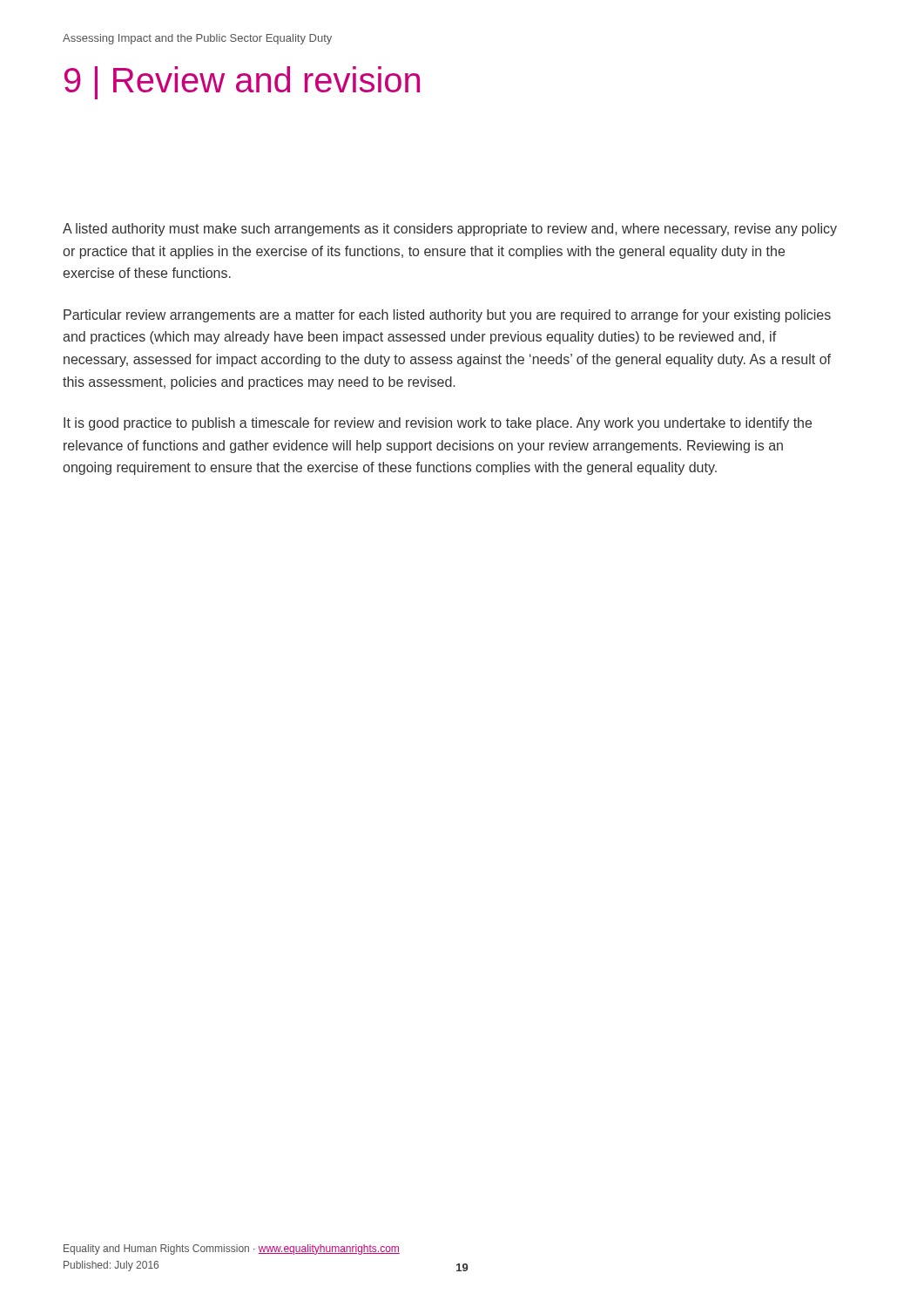This screenshot has width=924, height=1307.
Task: Navigate to the text block starting "9 | Review and revision"
Action: tap(242, 83)
